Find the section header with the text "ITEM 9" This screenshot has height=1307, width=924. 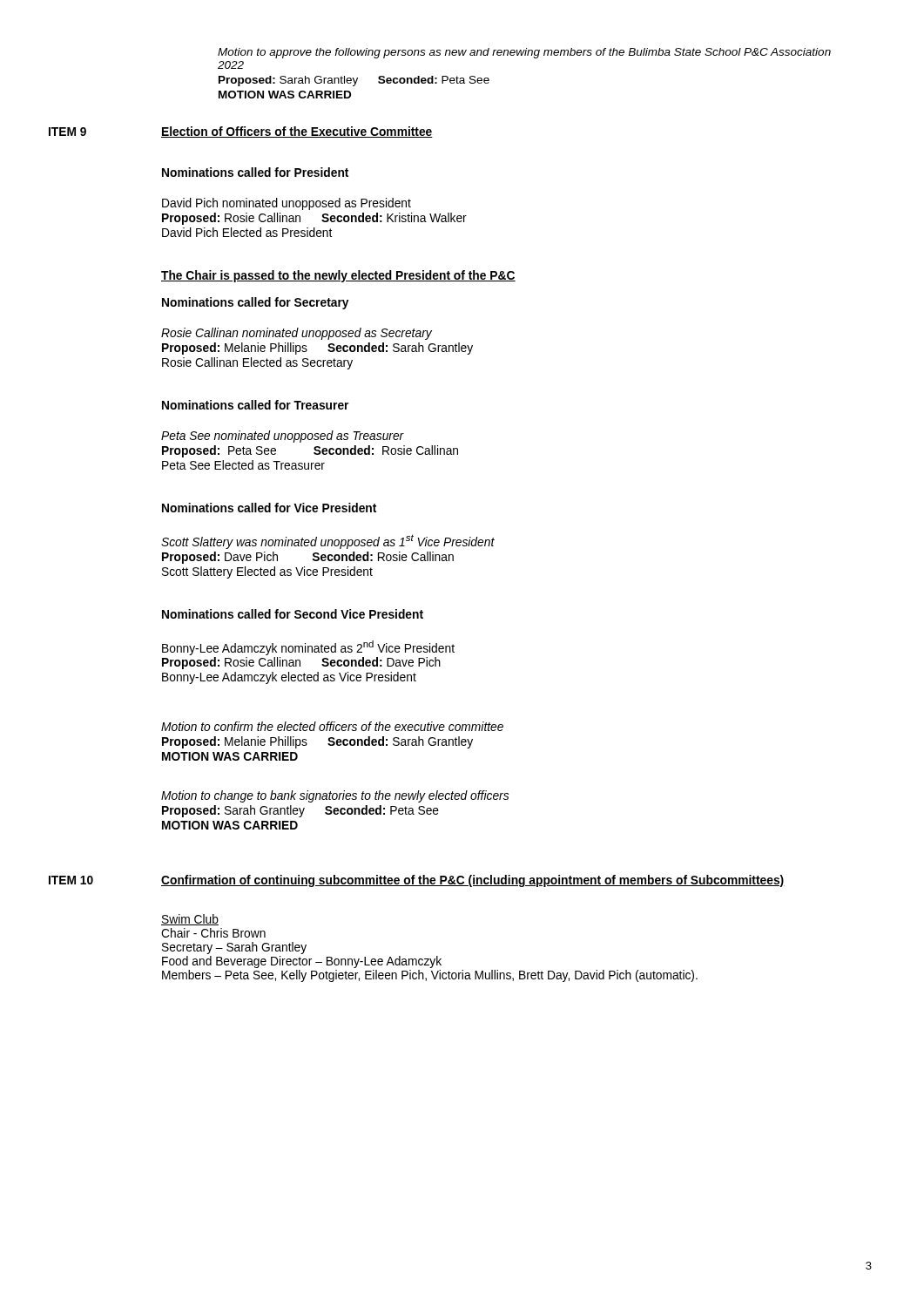click(x=67, y=132)
